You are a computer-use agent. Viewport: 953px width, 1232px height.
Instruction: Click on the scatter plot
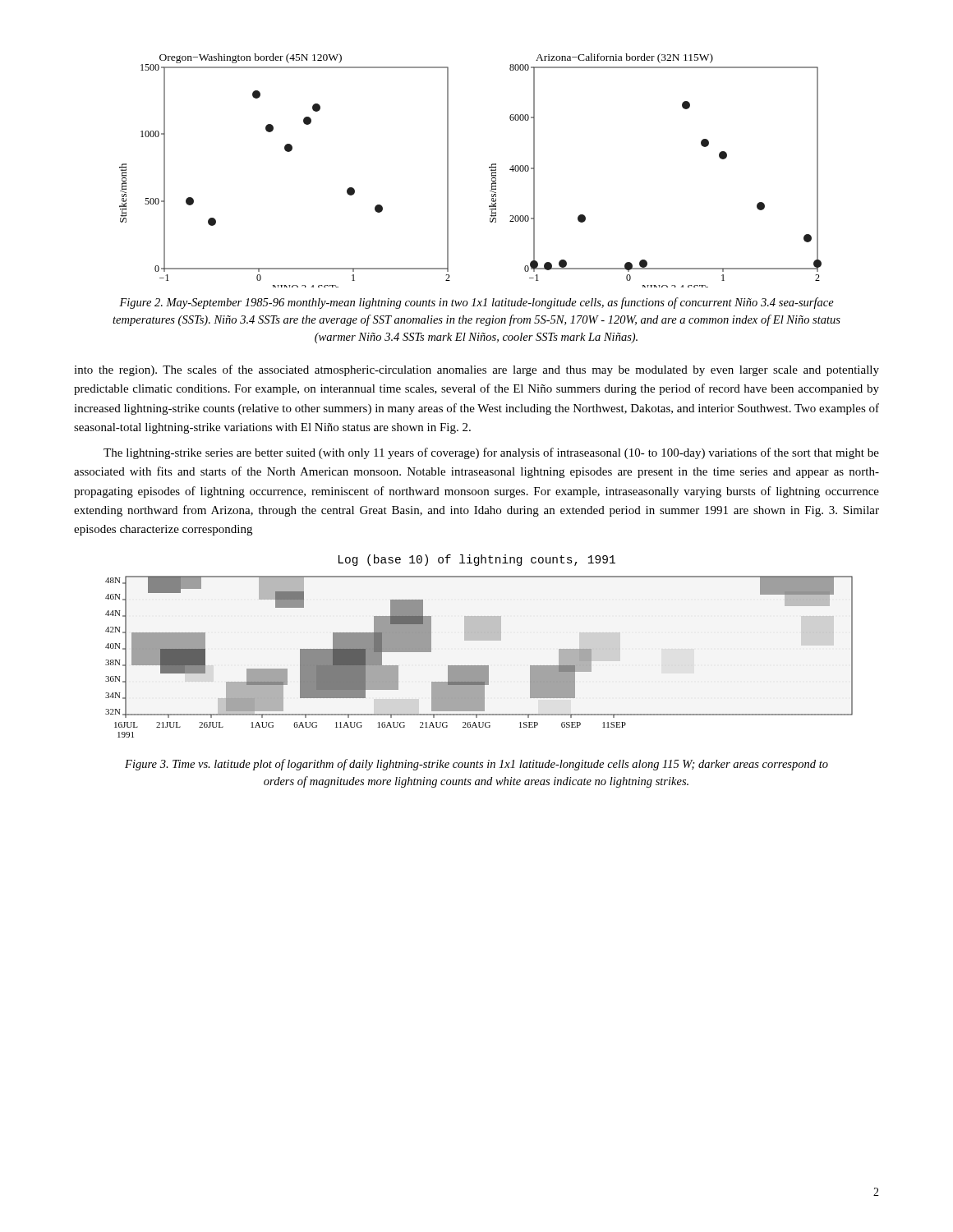476,168
